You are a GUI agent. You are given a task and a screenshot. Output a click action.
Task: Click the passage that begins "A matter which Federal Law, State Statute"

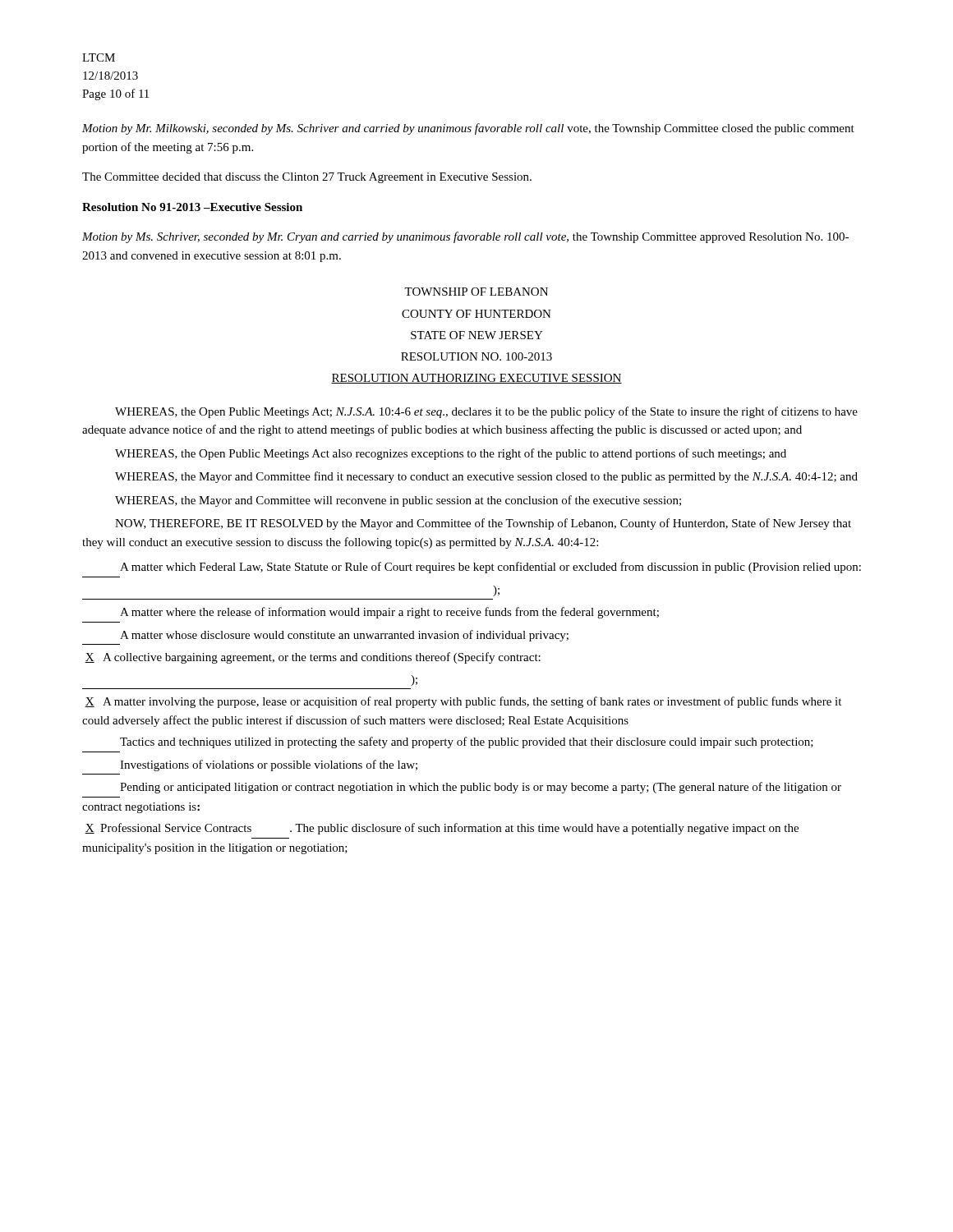click(x=472, y=567)
